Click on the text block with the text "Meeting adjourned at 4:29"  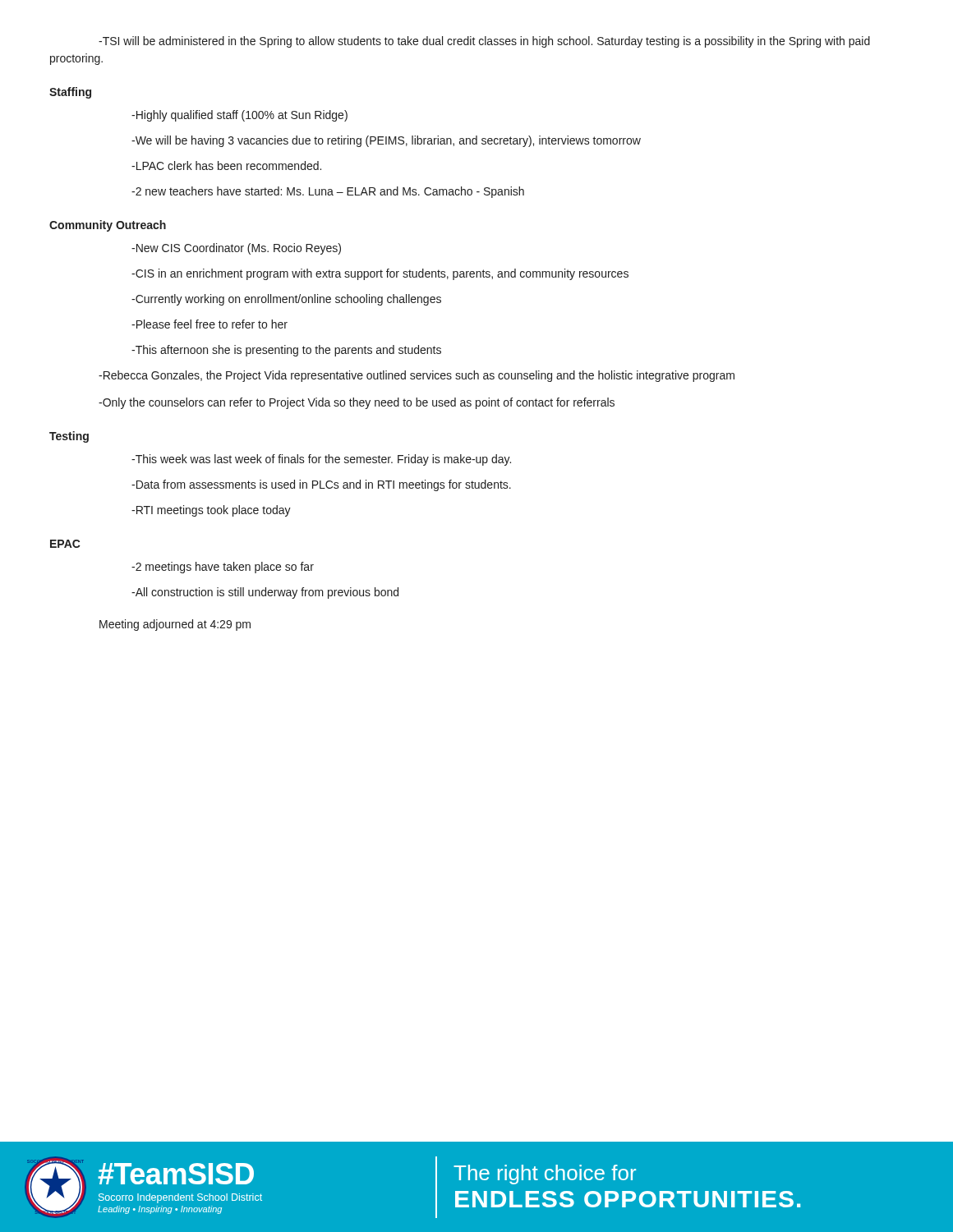click(x=175, y=625)
